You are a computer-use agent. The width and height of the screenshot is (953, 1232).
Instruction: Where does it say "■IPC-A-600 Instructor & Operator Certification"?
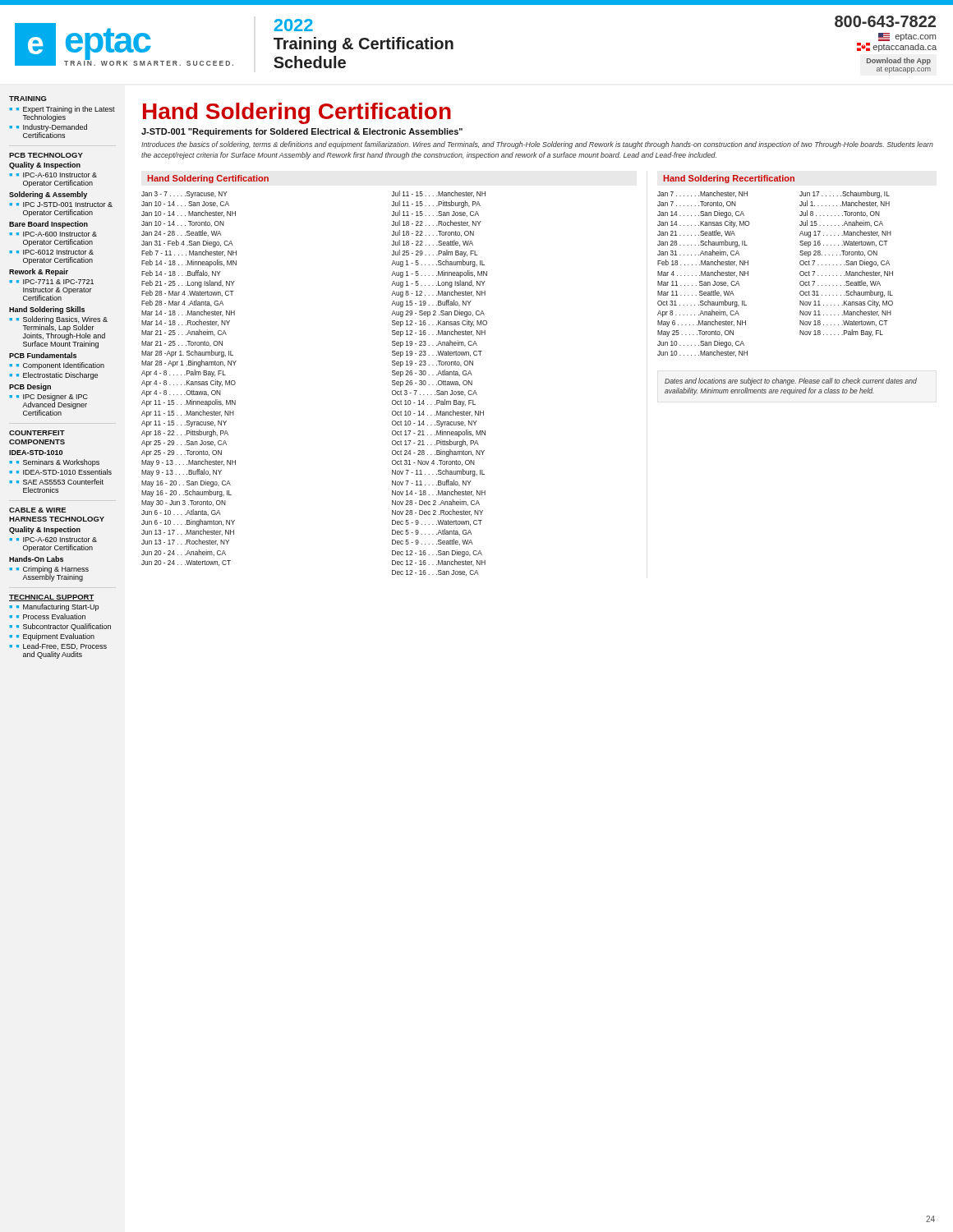[66, 238]
